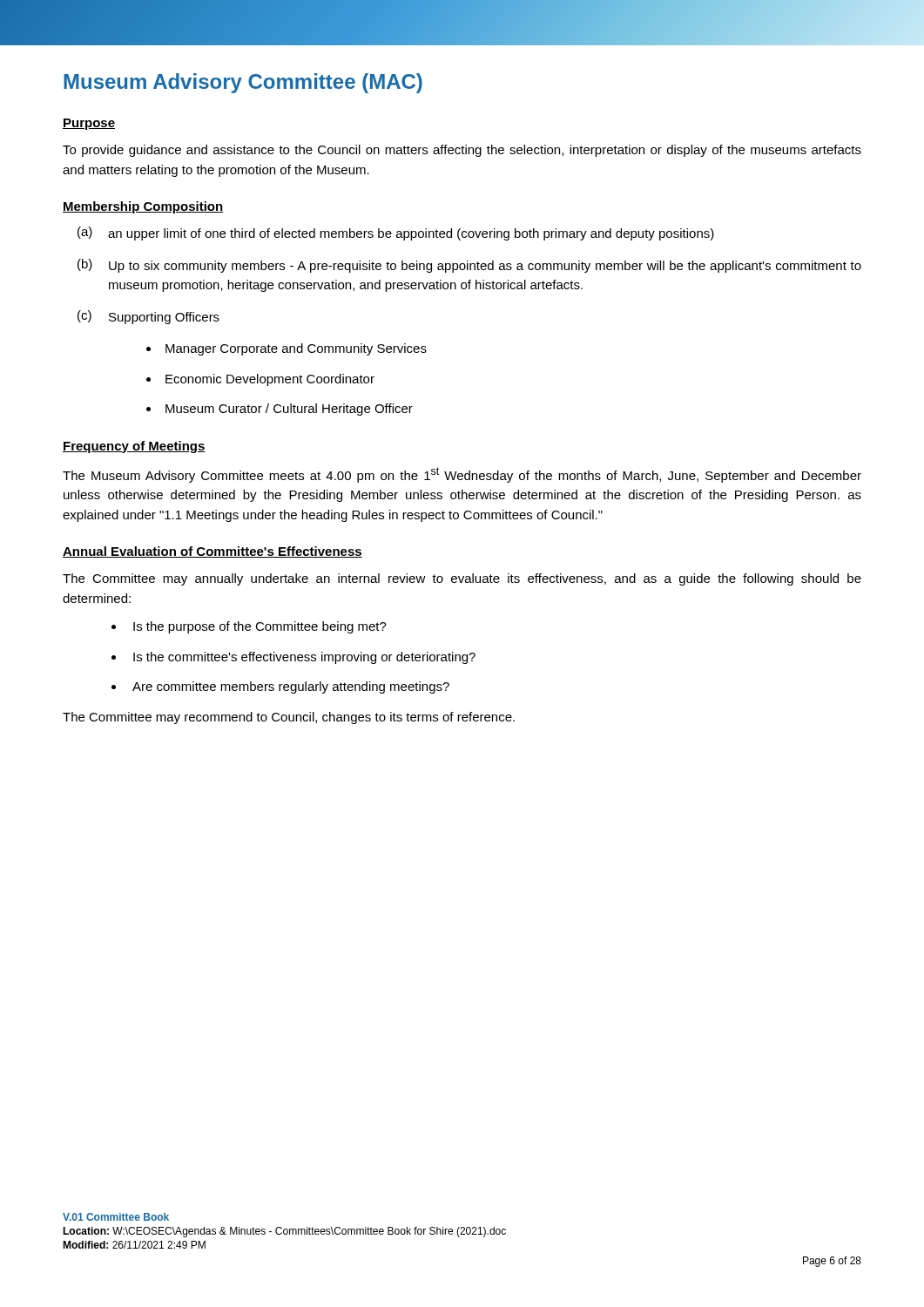Locate the block of text that opens with "The Committee may annually undertake an internal review"
924x1307 pixels.
click(462, 588)
